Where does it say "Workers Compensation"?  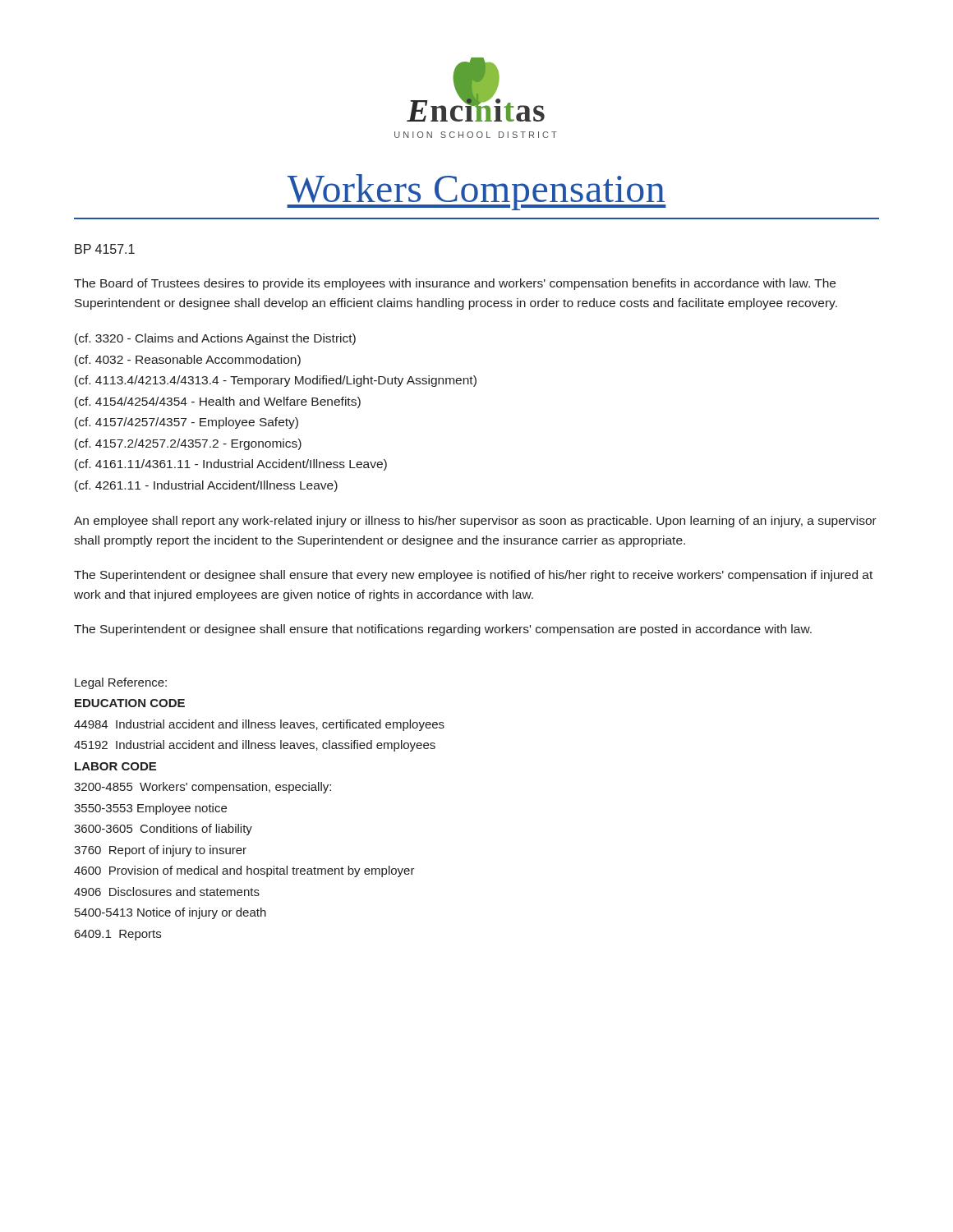(476, 188)
